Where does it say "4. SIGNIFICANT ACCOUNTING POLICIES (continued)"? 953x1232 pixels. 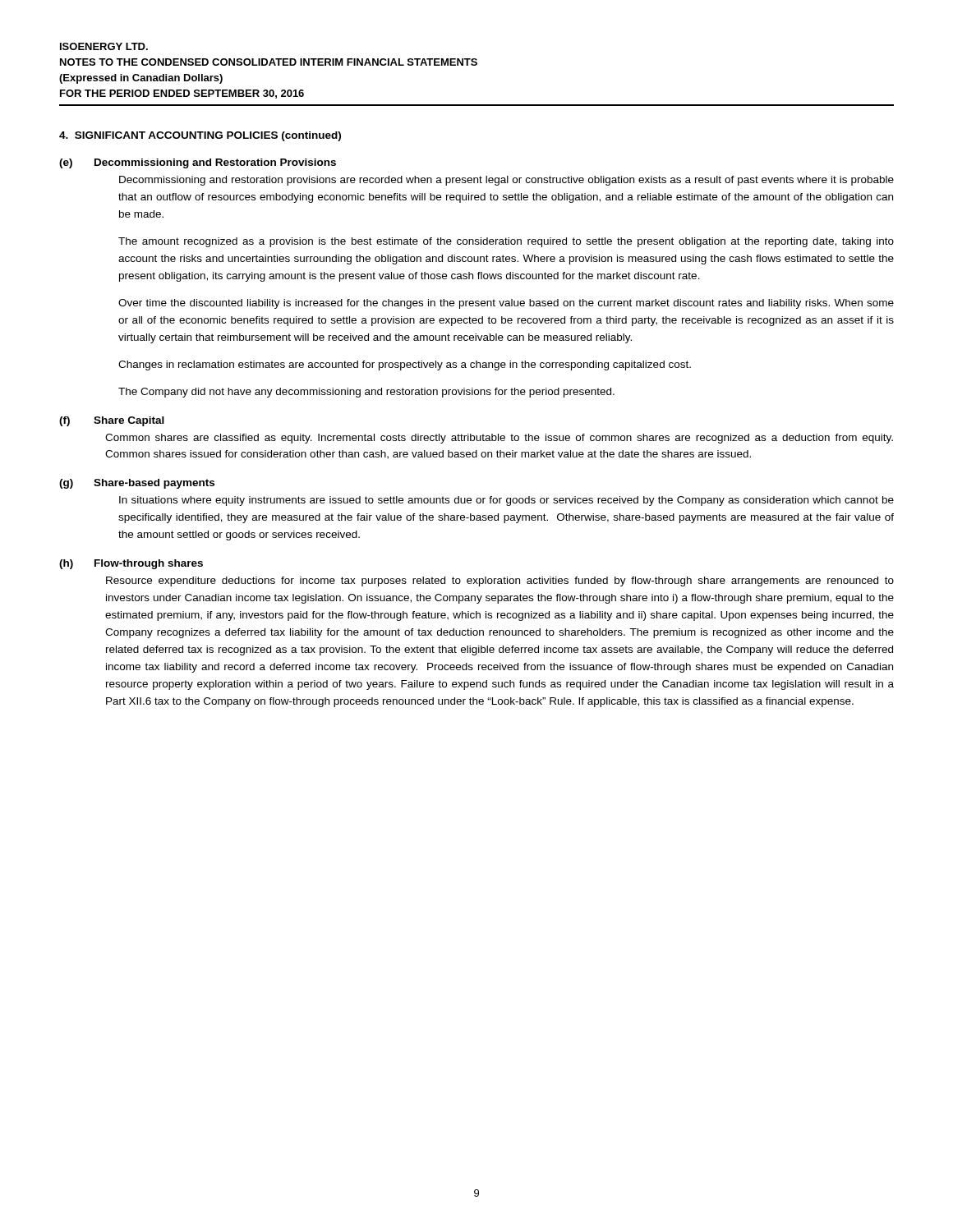(x=200, y=135)
